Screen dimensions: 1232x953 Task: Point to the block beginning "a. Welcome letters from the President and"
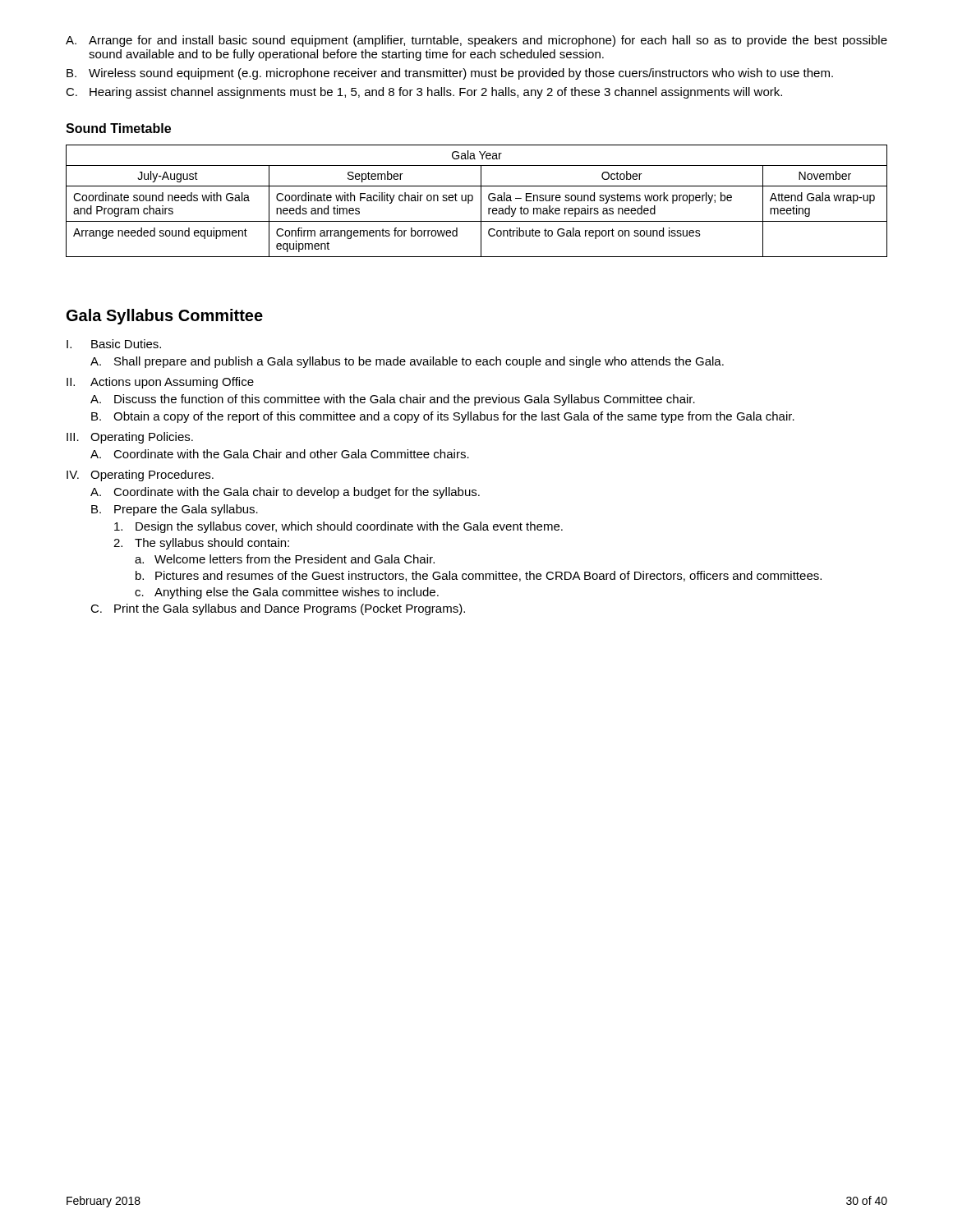(x=285, y=559)
